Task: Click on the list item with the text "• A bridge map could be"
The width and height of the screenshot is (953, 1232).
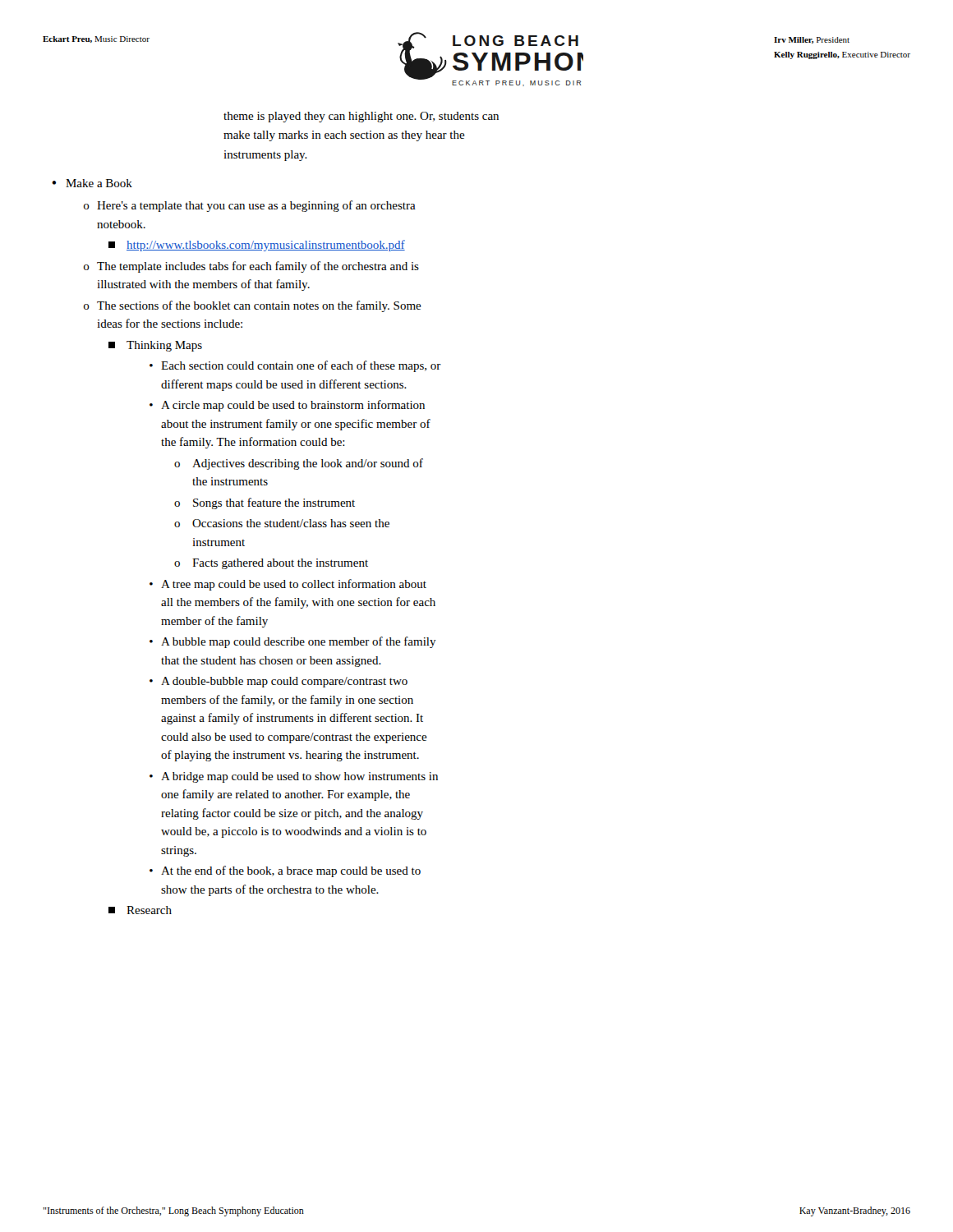Action: [290, 813]
